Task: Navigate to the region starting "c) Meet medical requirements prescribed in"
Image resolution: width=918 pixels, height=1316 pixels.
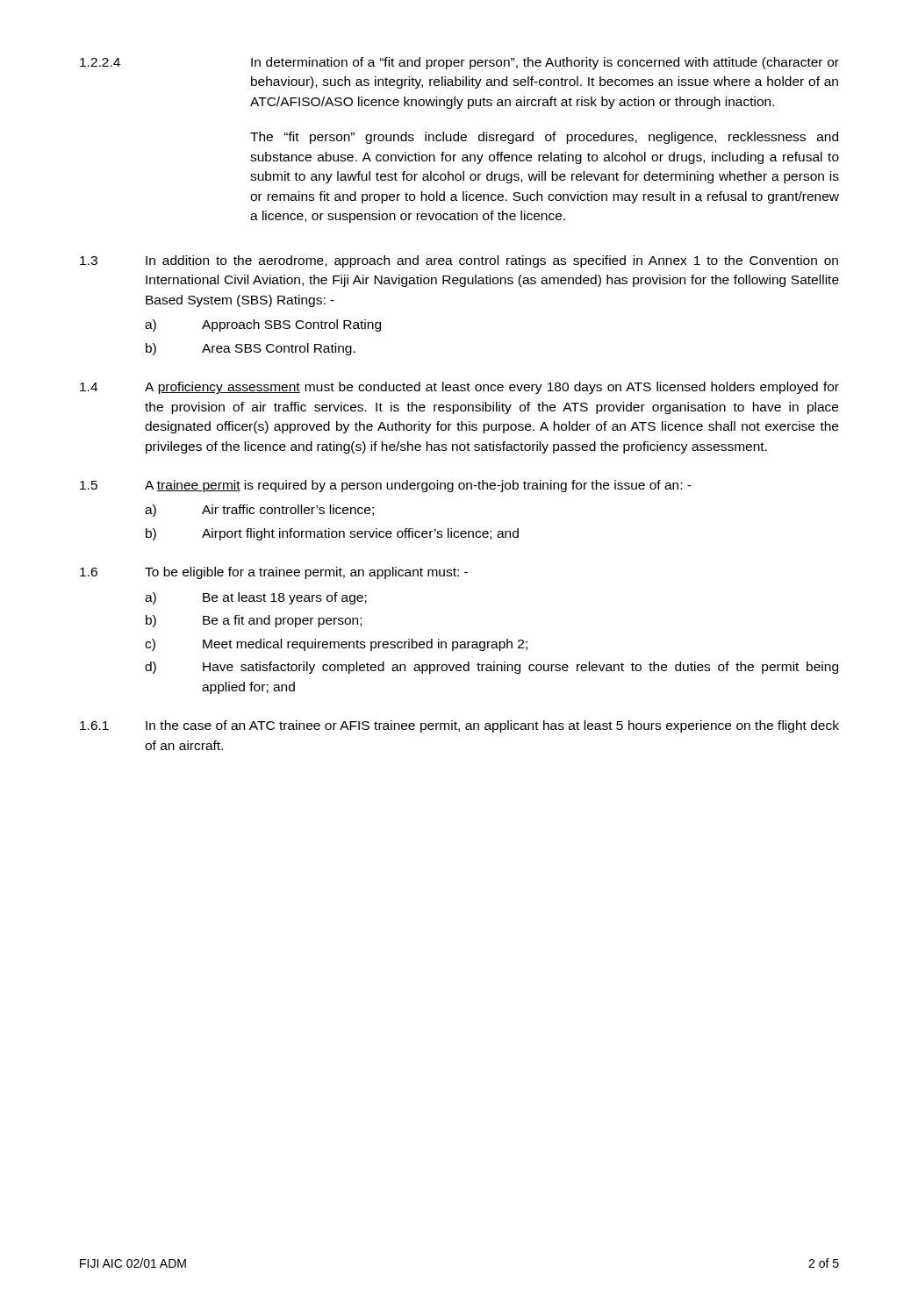Action: 492,644
